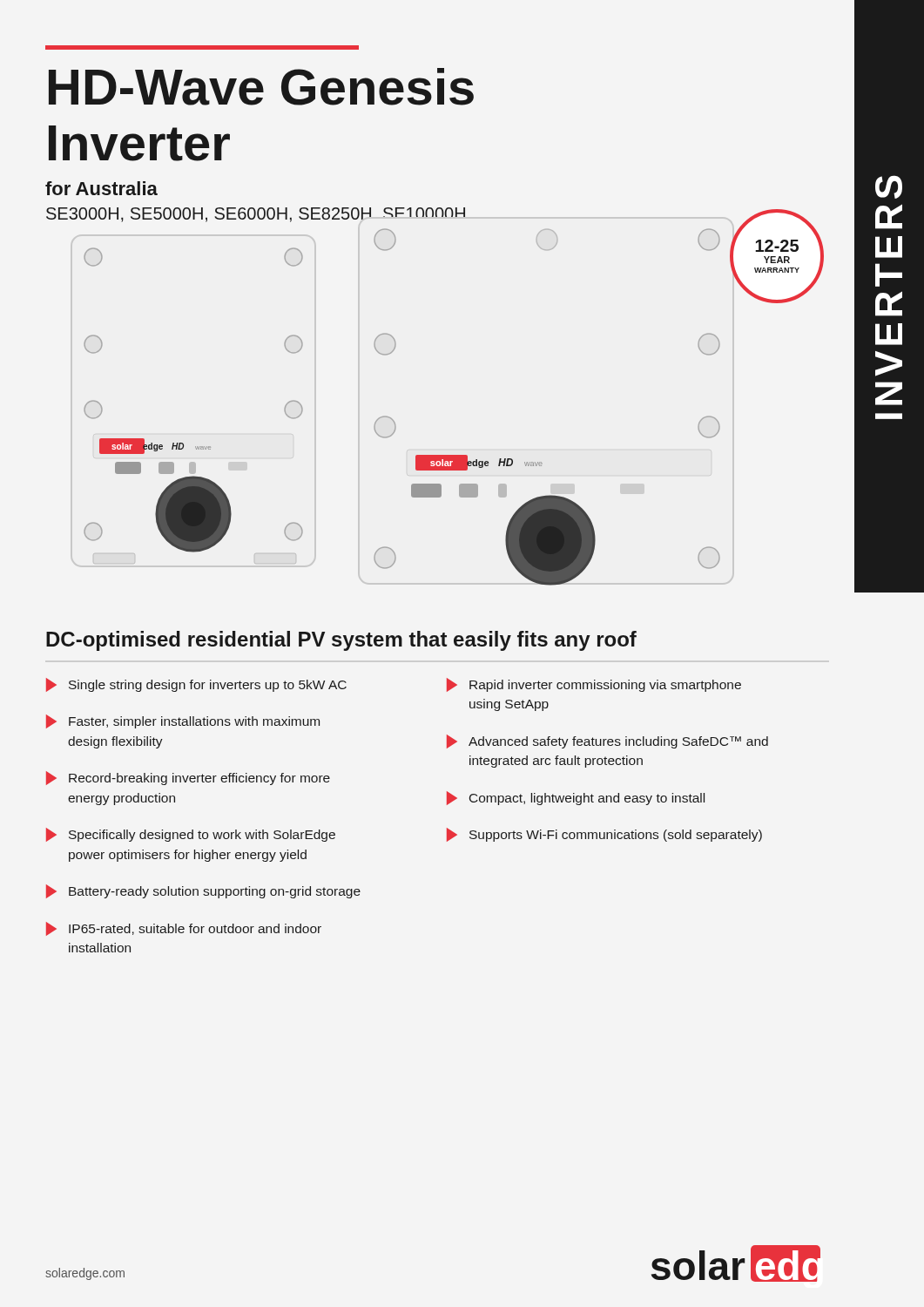The width and height of the screenshot is (924, 1307).
Task: Locate the logo
Action: (737, 1266)
